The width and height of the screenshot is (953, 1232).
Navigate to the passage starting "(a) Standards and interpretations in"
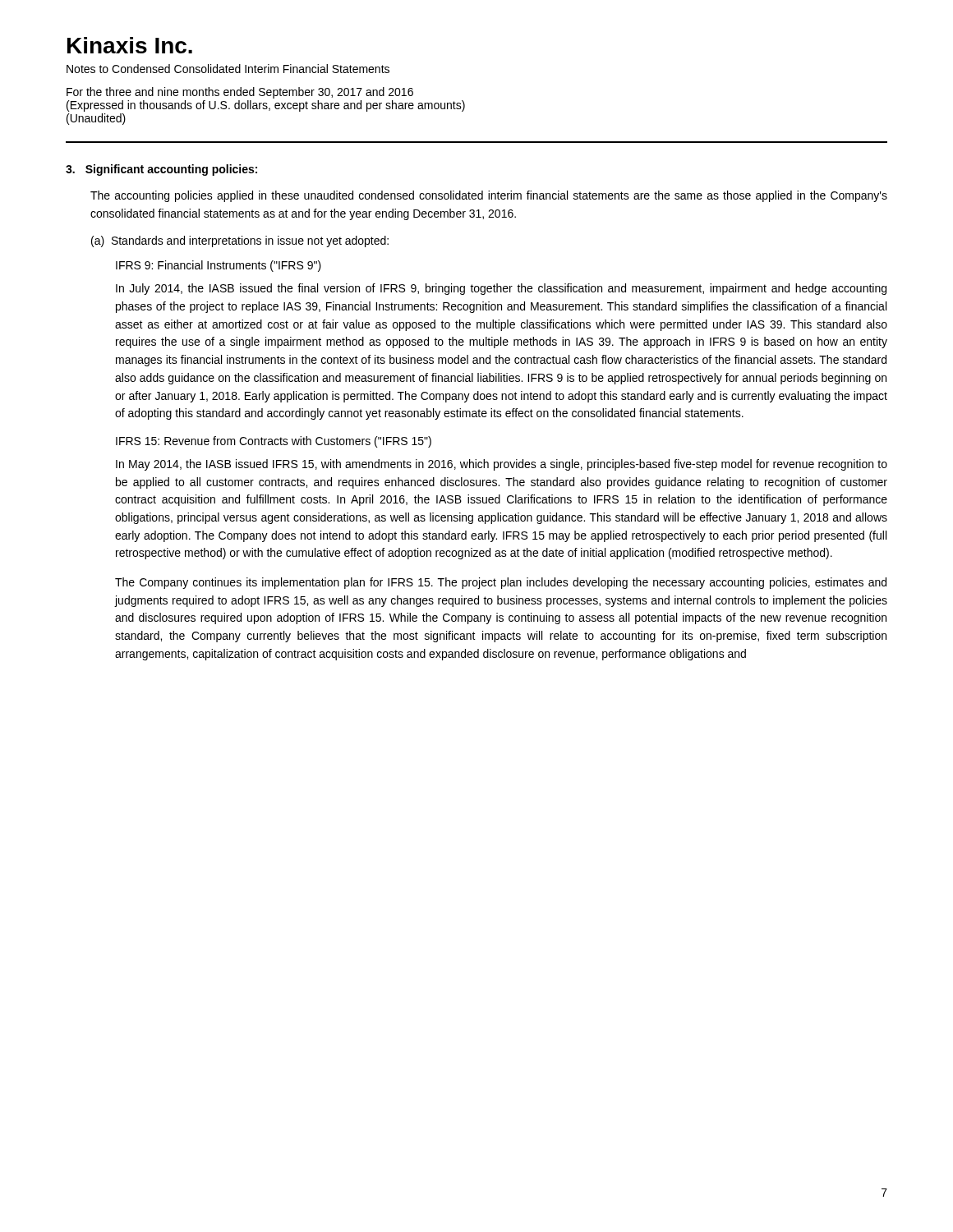(240, 241)
